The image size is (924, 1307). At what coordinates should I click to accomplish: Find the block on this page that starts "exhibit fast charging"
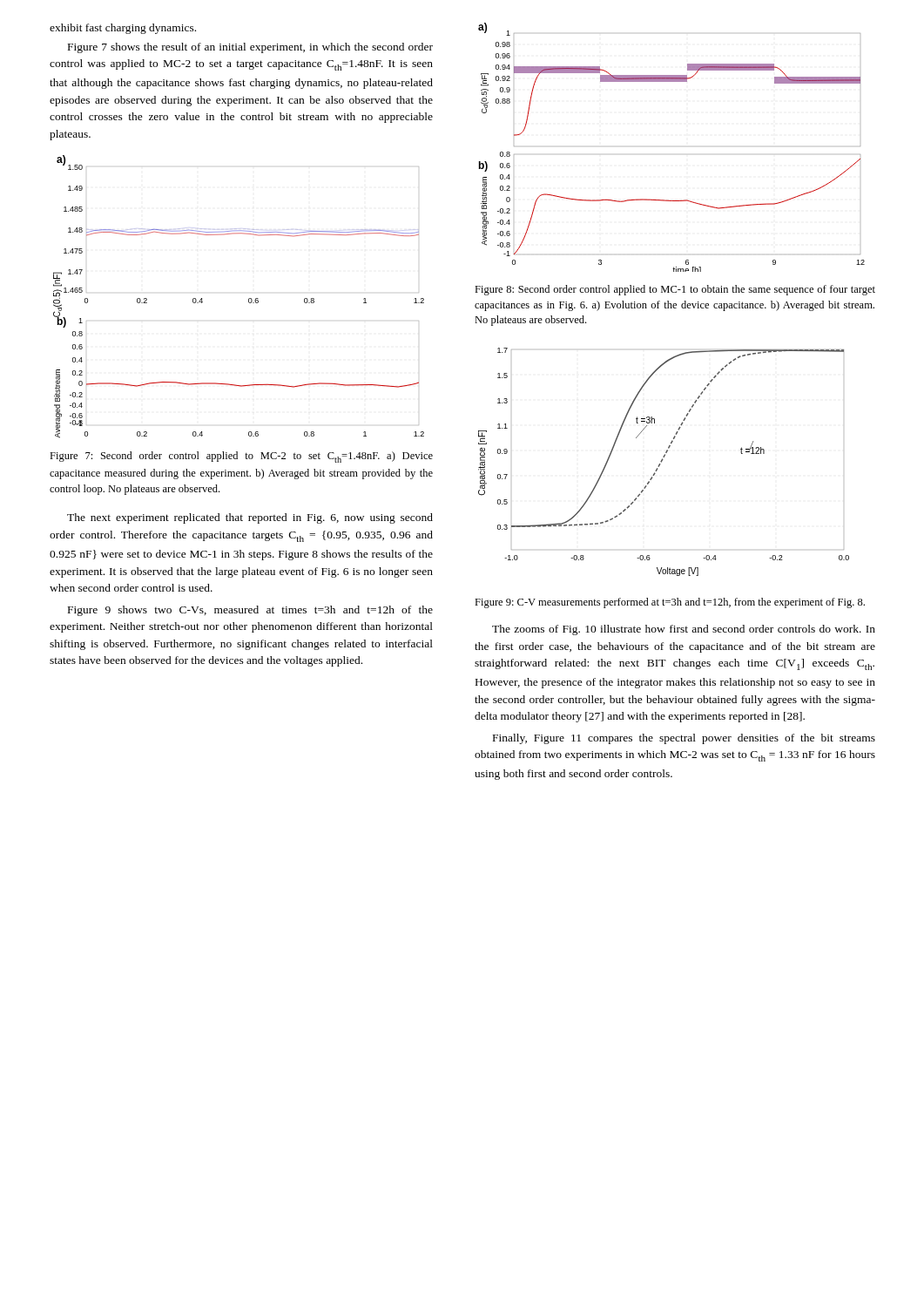(123, 27)
